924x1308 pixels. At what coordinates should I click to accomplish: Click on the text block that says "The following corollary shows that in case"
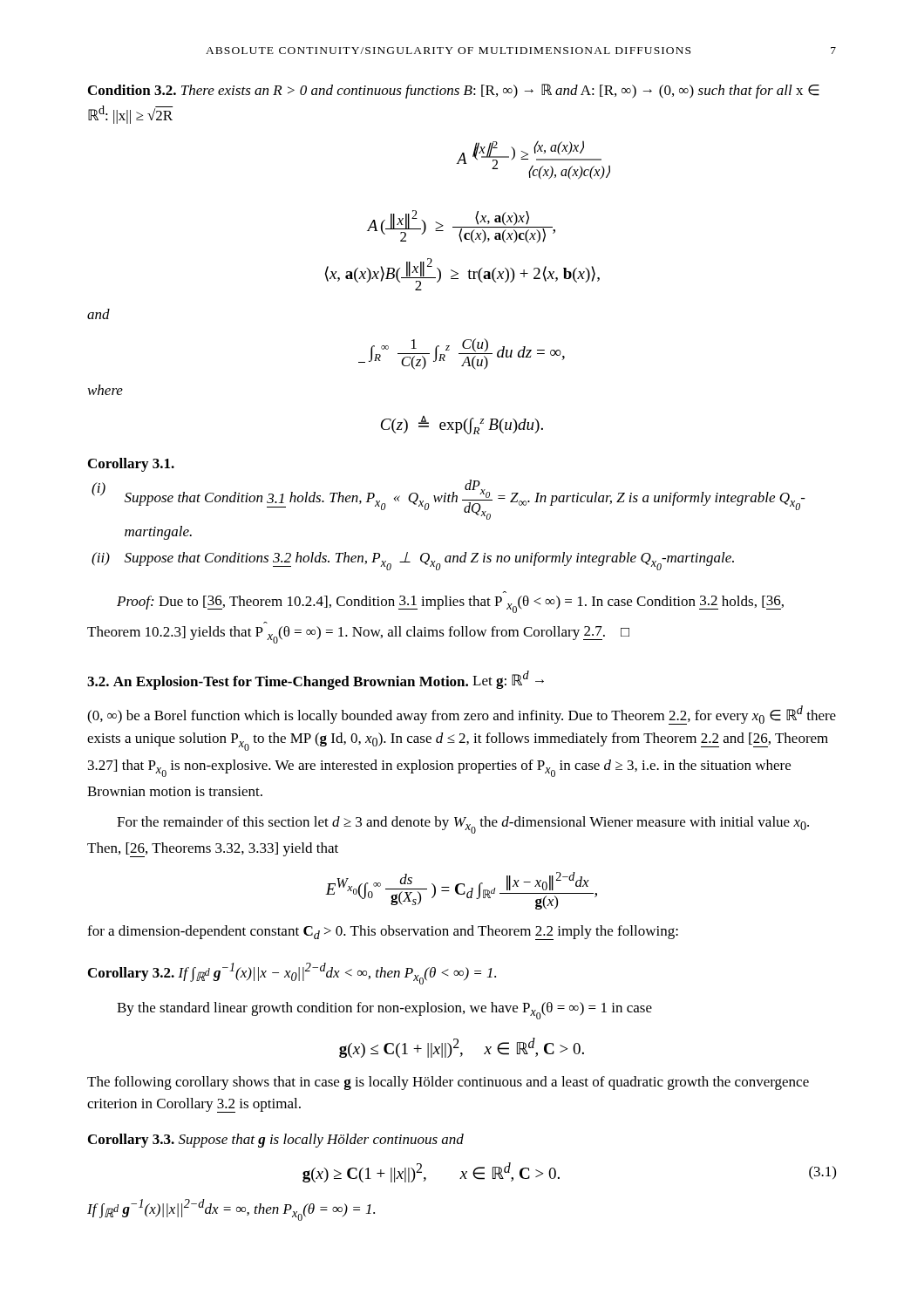tap(448, 1093)
